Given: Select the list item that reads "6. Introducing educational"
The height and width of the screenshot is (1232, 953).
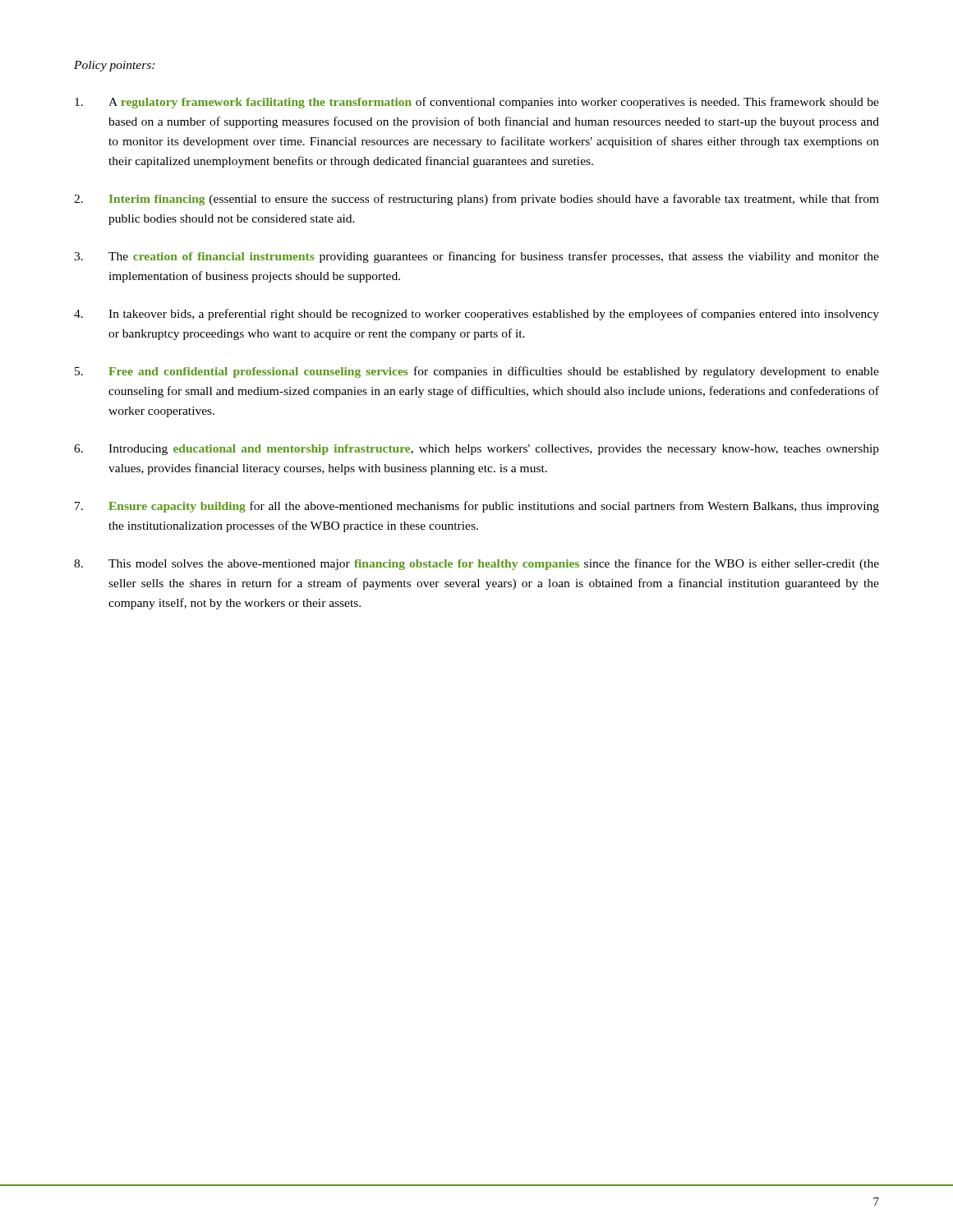Looking at the screenshot, I should coord(476,458).
